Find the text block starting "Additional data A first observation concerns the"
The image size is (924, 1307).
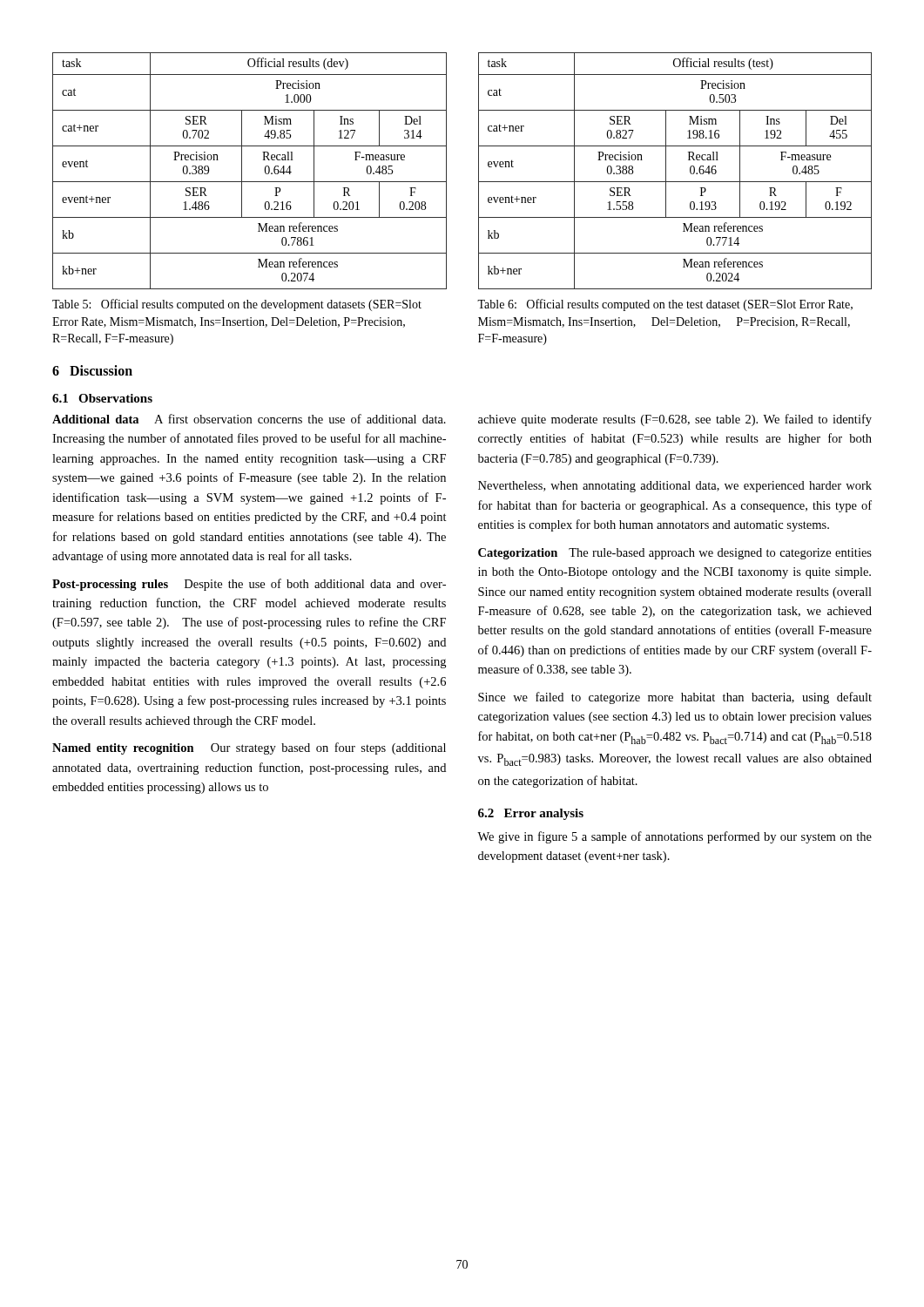coord(249,488)
